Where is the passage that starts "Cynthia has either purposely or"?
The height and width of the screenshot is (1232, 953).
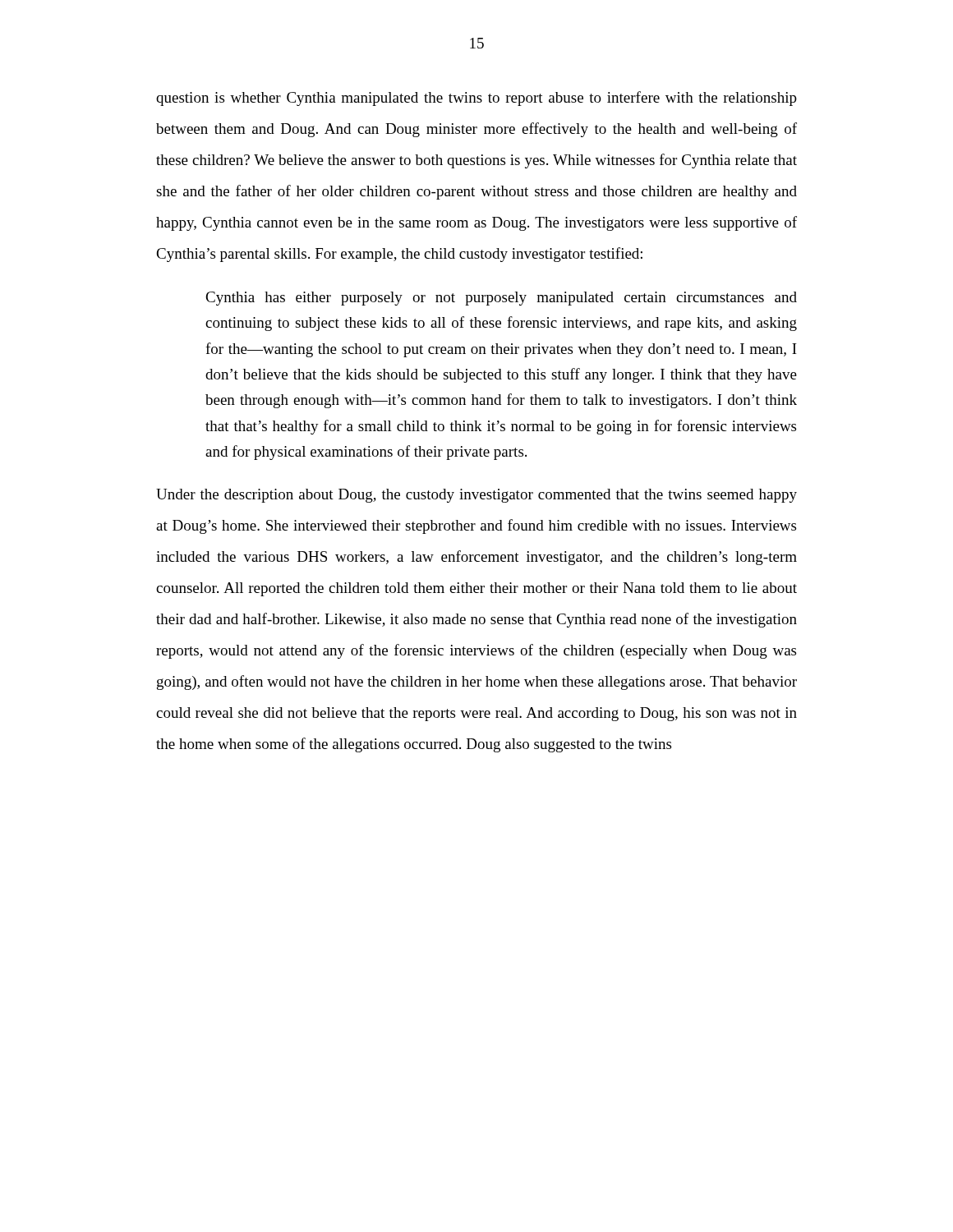[x=501, y=374]
